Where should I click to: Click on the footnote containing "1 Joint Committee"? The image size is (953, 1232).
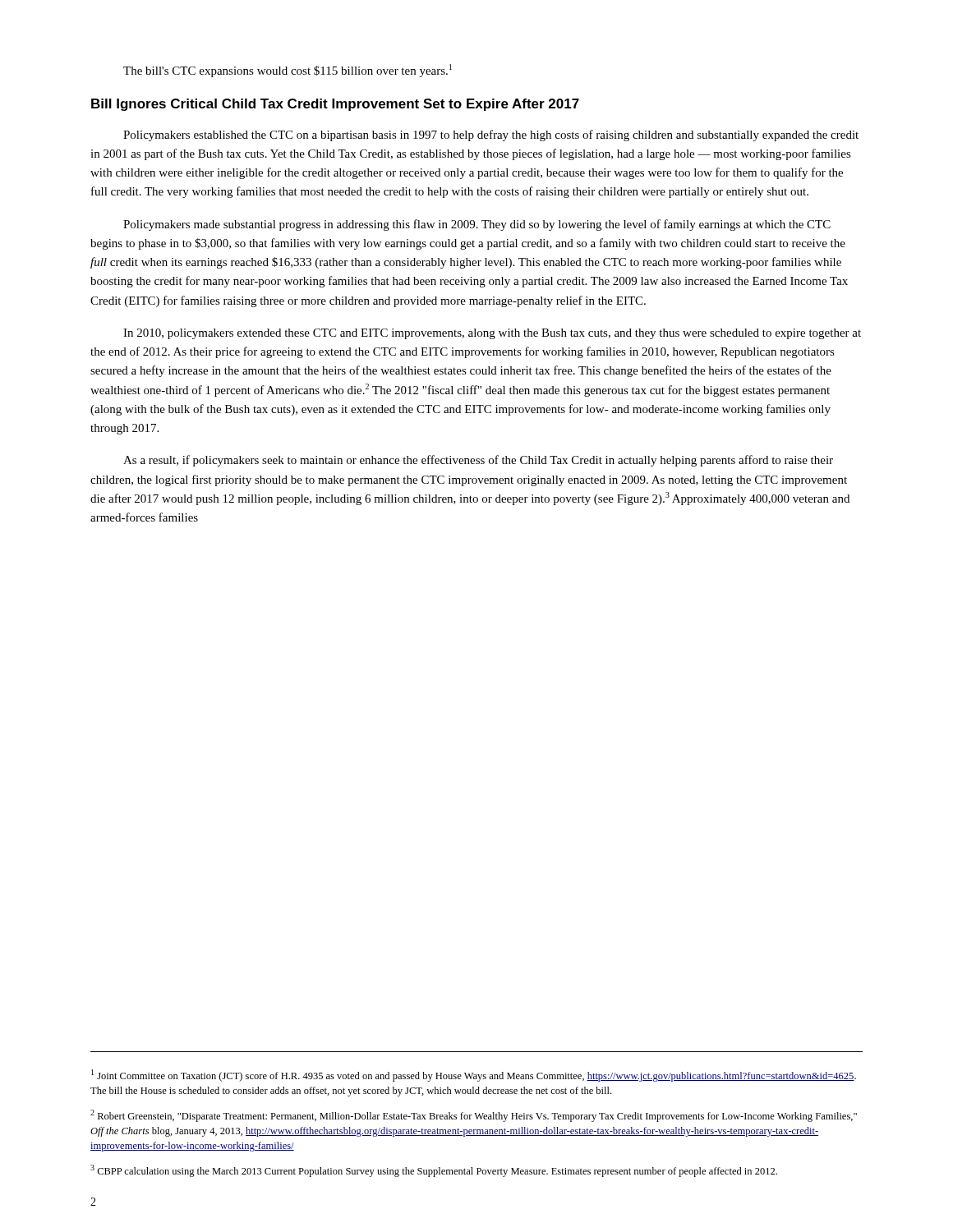tap(476, 1084)
